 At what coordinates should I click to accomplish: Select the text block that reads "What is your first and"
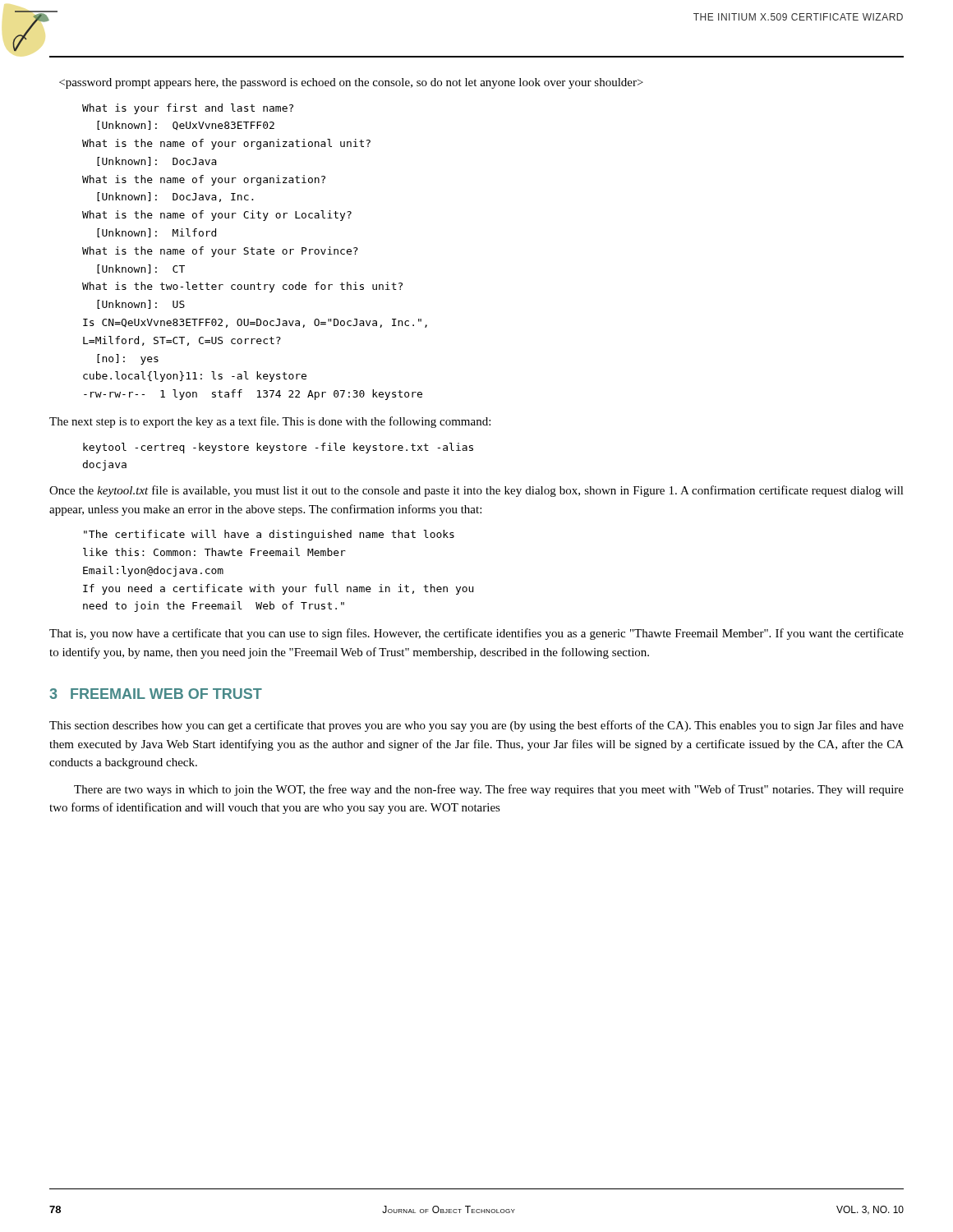coord(256,251)
